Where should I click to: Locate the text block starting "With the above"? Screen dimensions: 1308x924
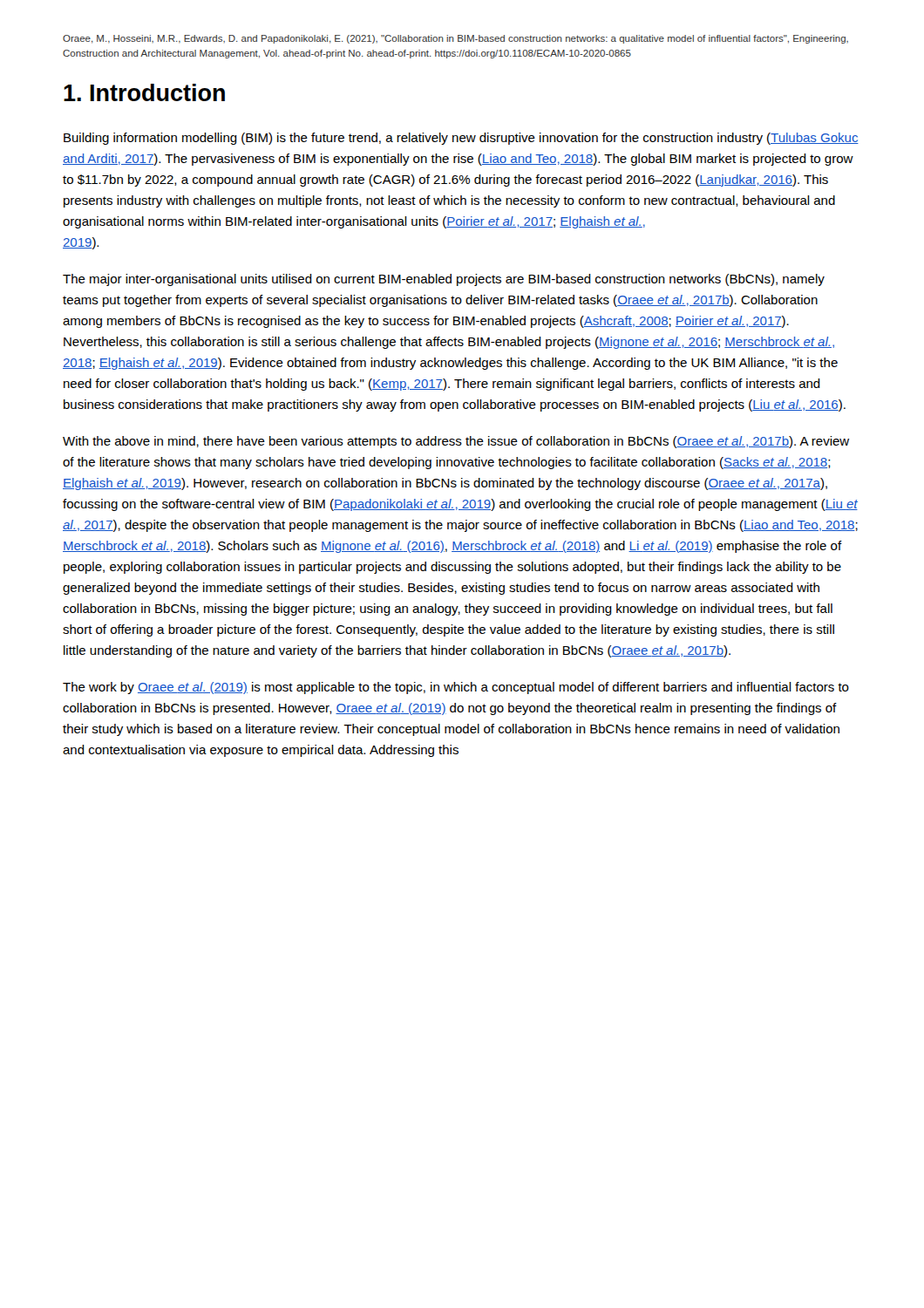click(460, 545)
